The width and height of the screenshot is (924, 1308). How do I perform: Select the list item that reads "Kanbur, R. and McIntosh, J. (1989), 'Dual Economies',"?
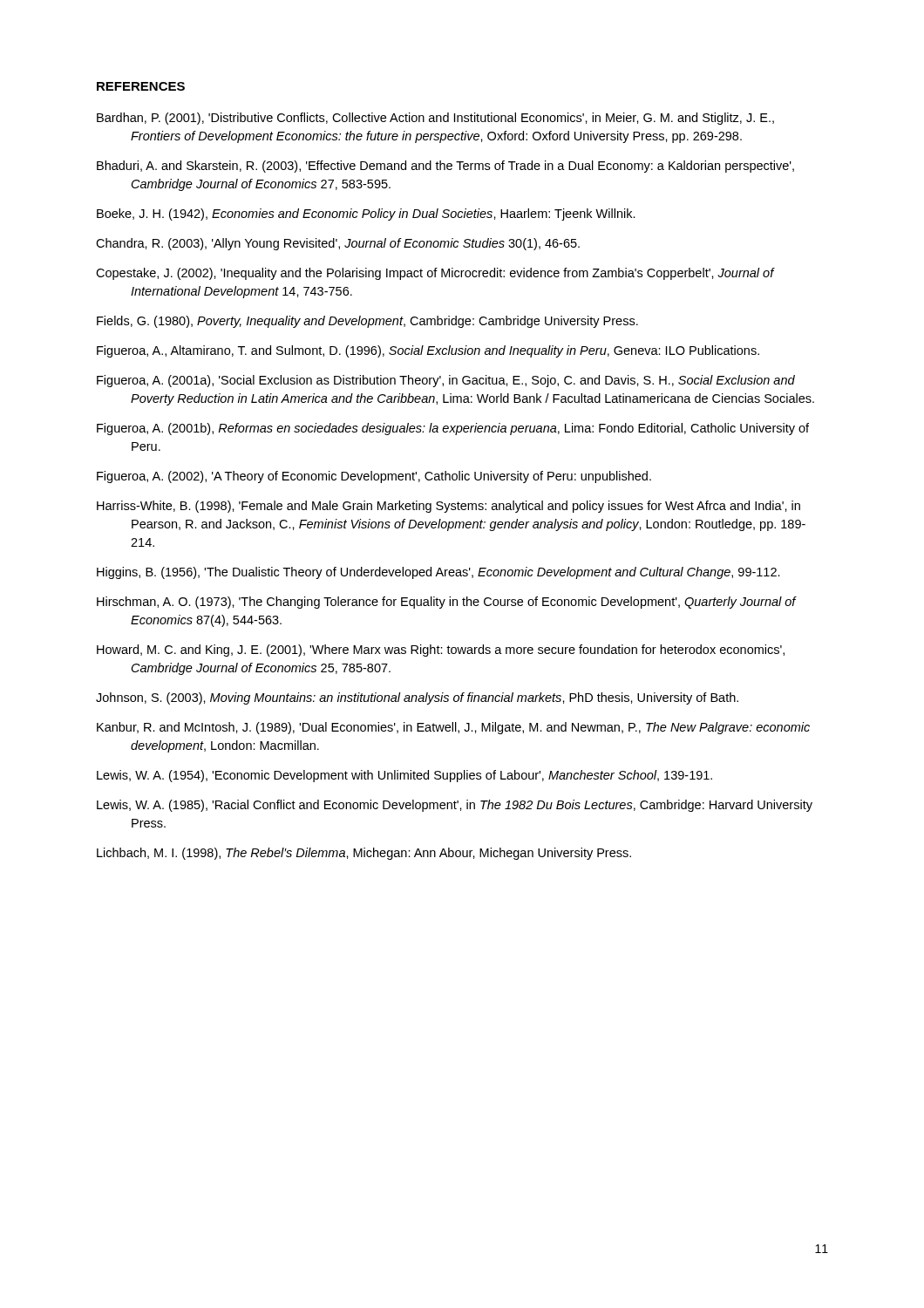pos(453,737)
